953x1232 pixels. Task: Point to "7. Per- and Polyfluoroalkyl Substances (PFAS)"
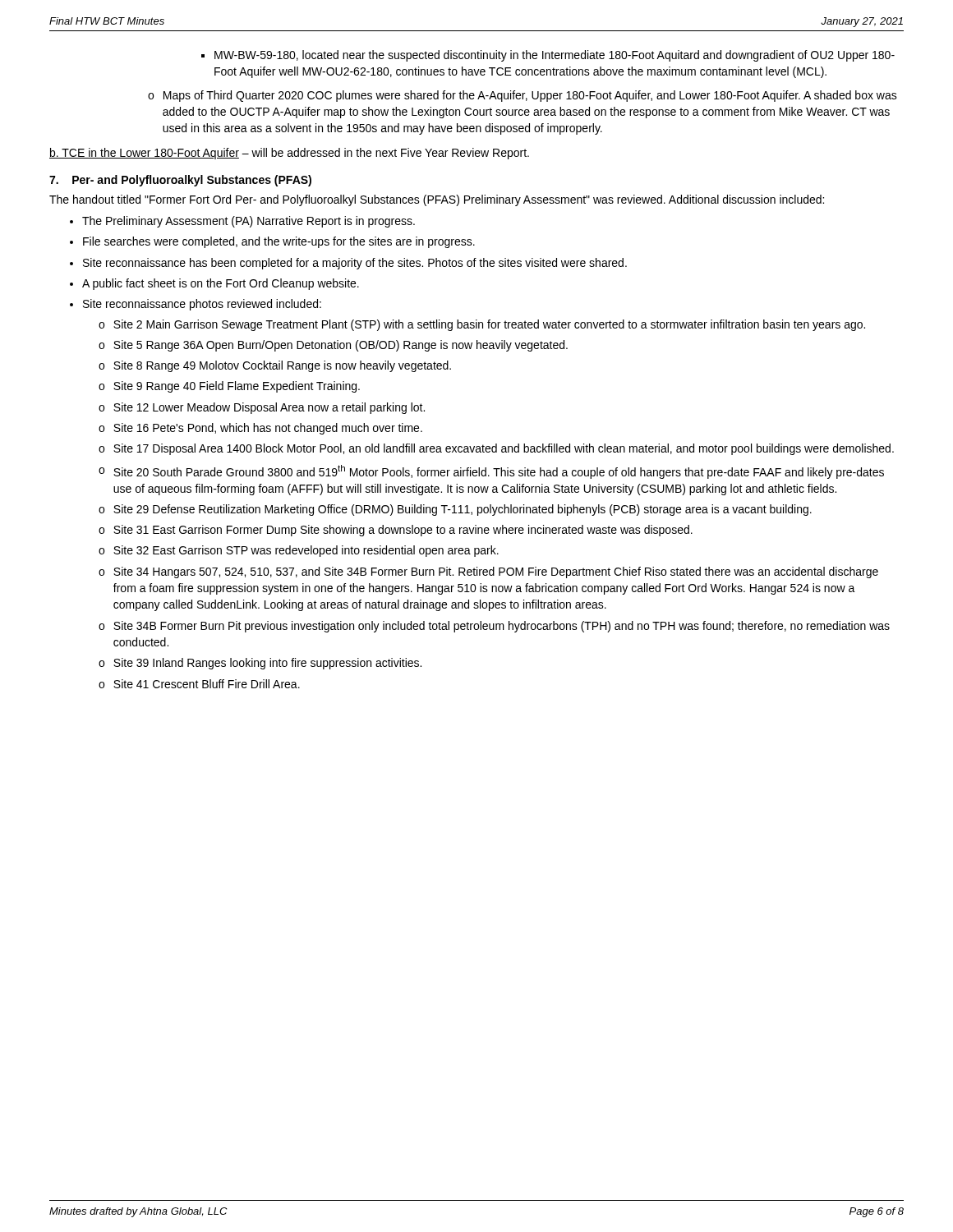pos(181,180)
